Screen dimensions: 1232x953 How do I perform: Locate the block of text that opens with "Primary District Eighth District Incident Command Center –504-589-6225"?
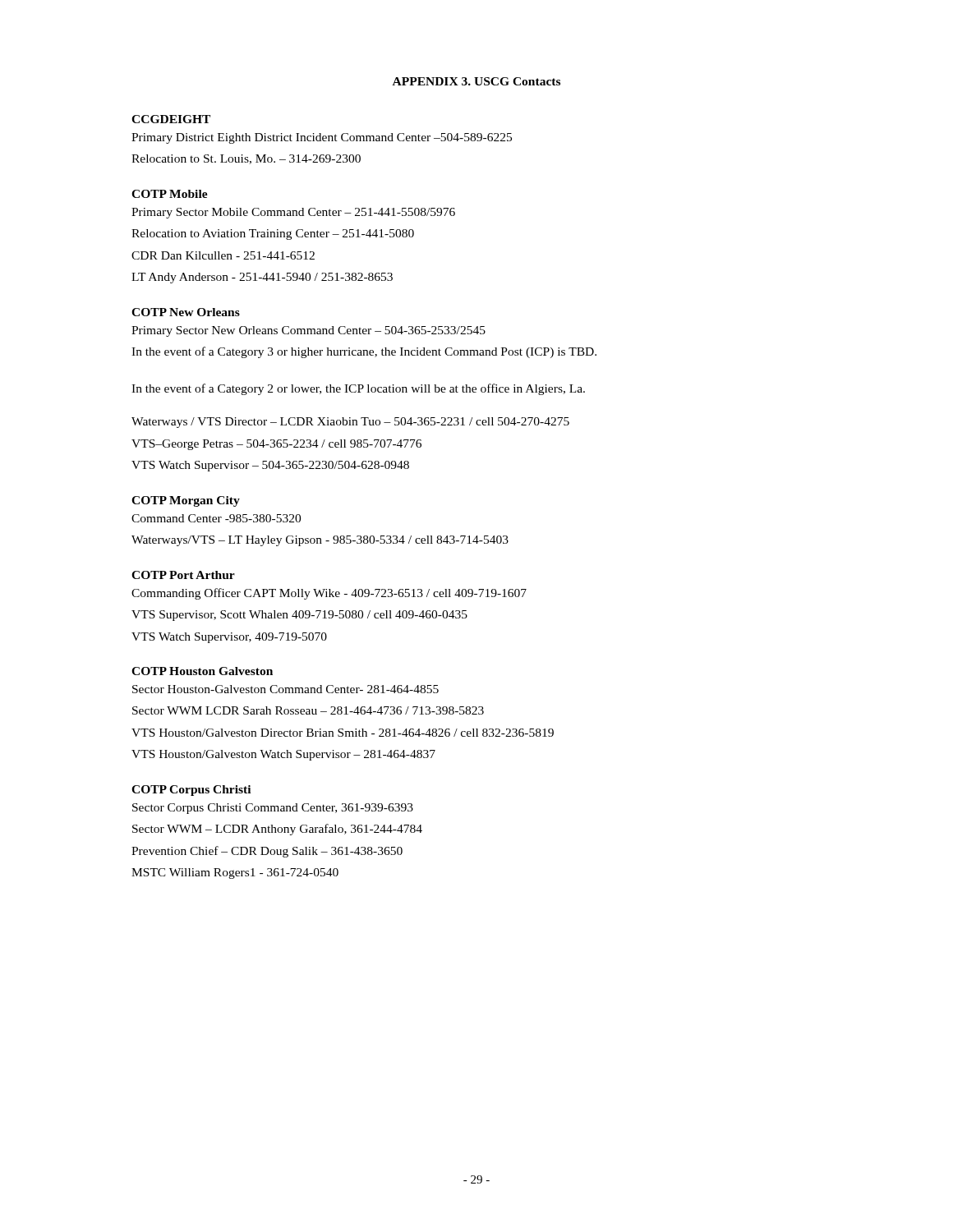pyautogui.click(x=476, y=148)
